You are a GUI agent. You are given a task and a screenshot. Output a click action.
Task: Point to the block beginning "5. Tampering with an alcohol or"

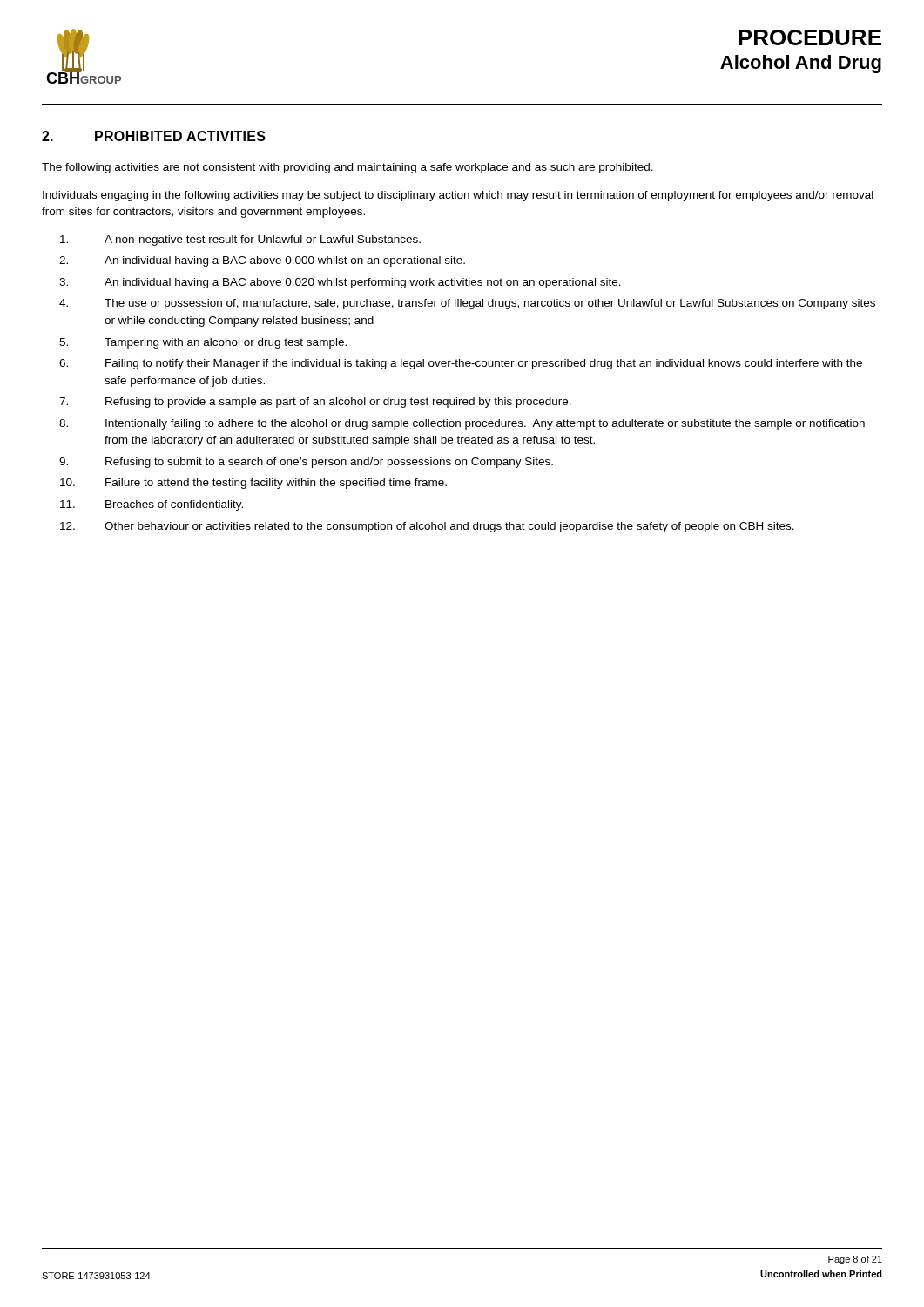click(x=203, y=343)
